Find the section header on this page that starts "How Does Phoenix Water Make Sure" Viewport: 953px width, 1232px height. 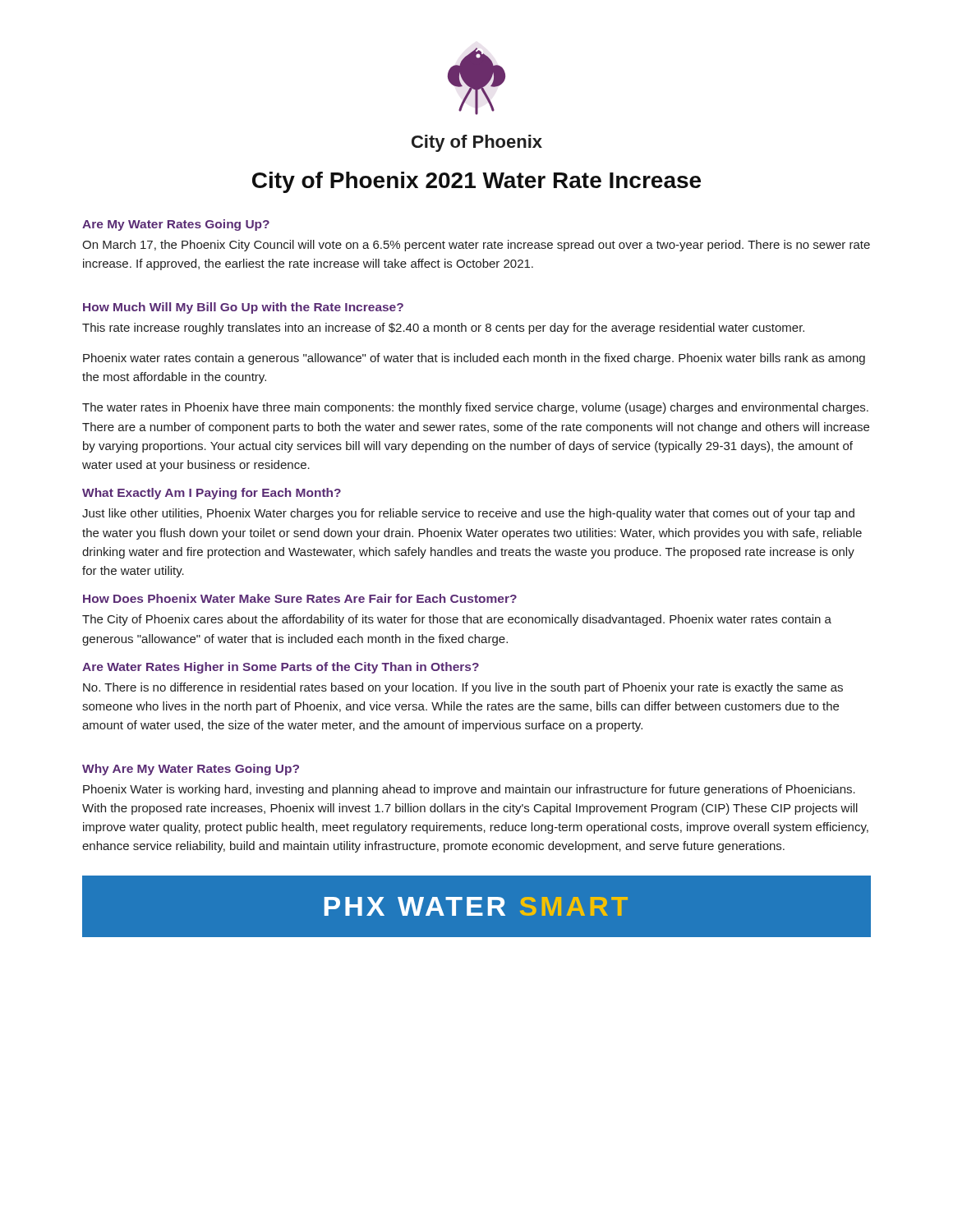[x=300, y=599]
